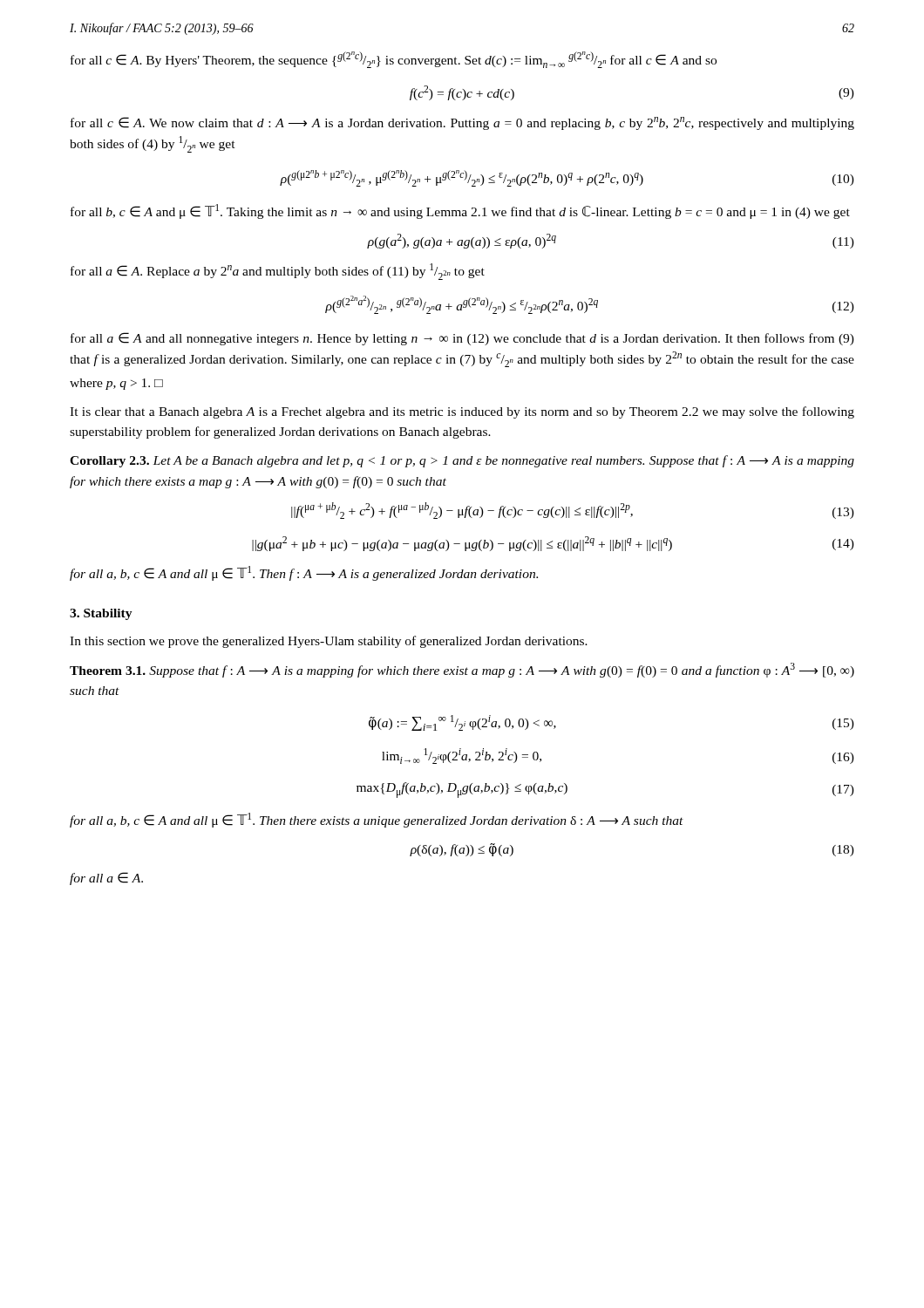924x1308 pixels.
Task: Point to the text block starting "ρ(g(μ2nb + μ2nc)/2n , μg(2nb)/2n + μg(2nc)/2n) ≤"
Action: [x=462, y=179]
